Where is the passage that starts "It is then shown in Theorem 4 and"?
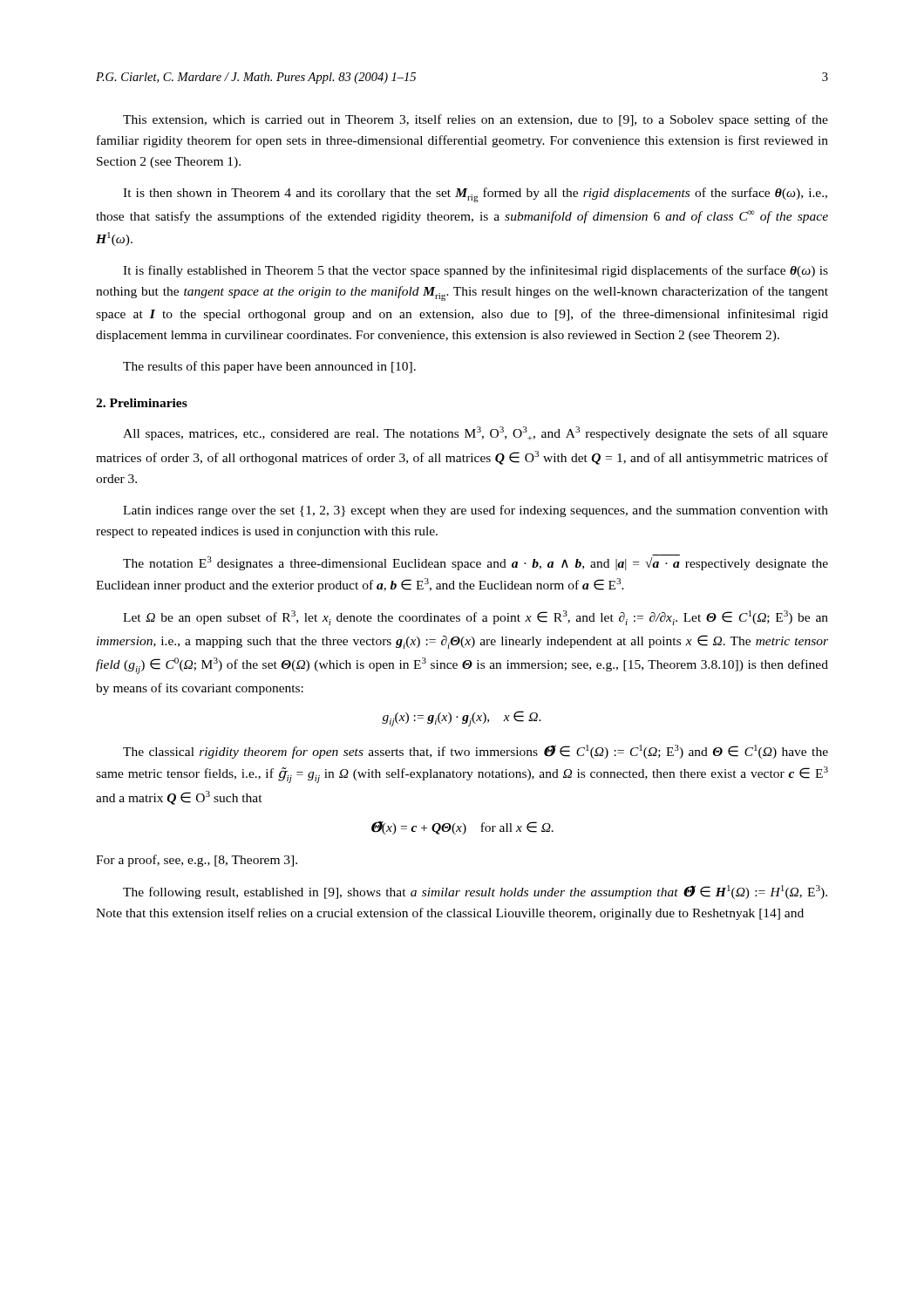Image resolution: width=924 pixels, height=1308 pixels. click(x=462, y=216)
